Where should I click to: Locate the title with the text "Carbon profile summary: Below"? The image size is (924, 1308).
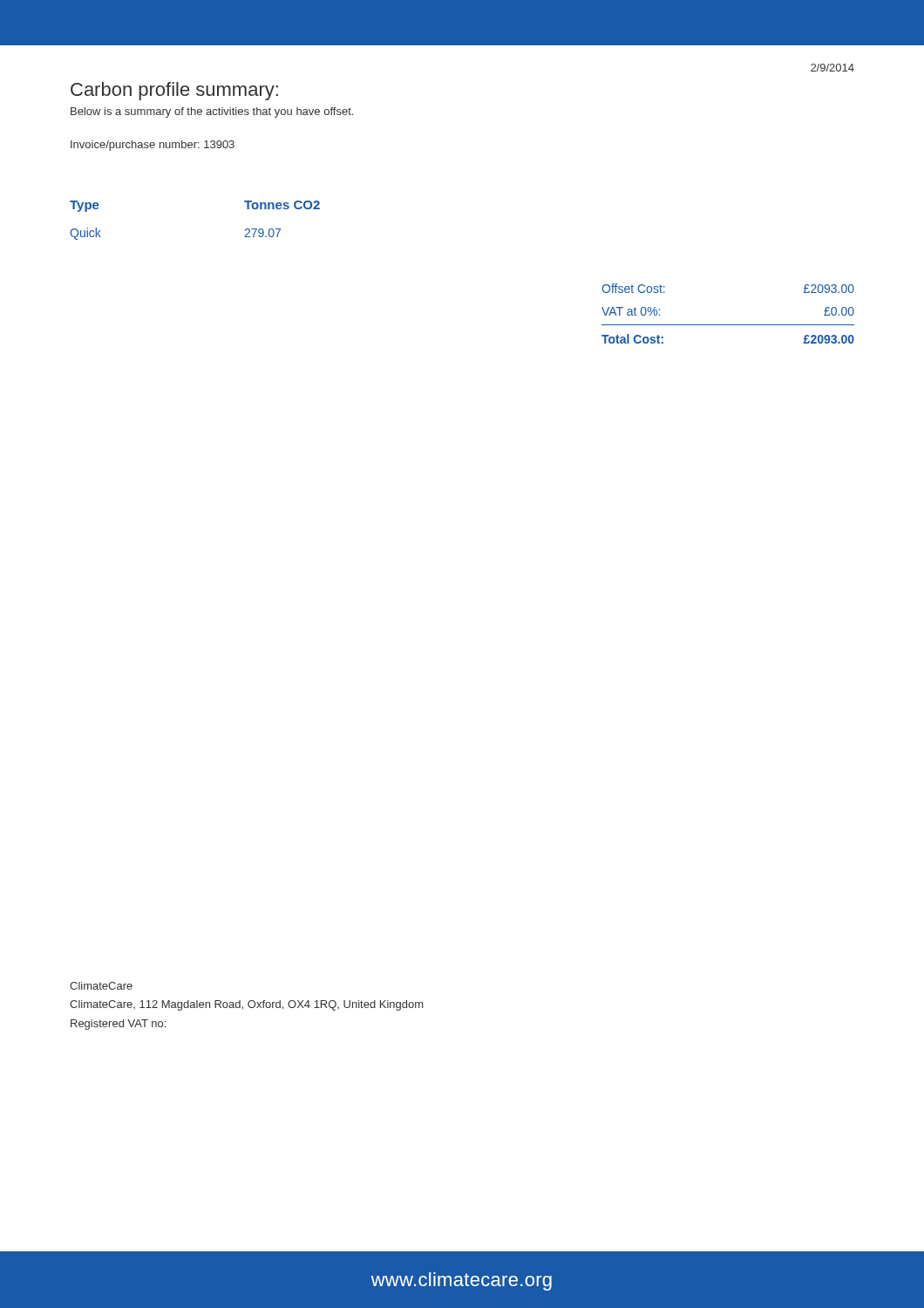coord(212,98)
